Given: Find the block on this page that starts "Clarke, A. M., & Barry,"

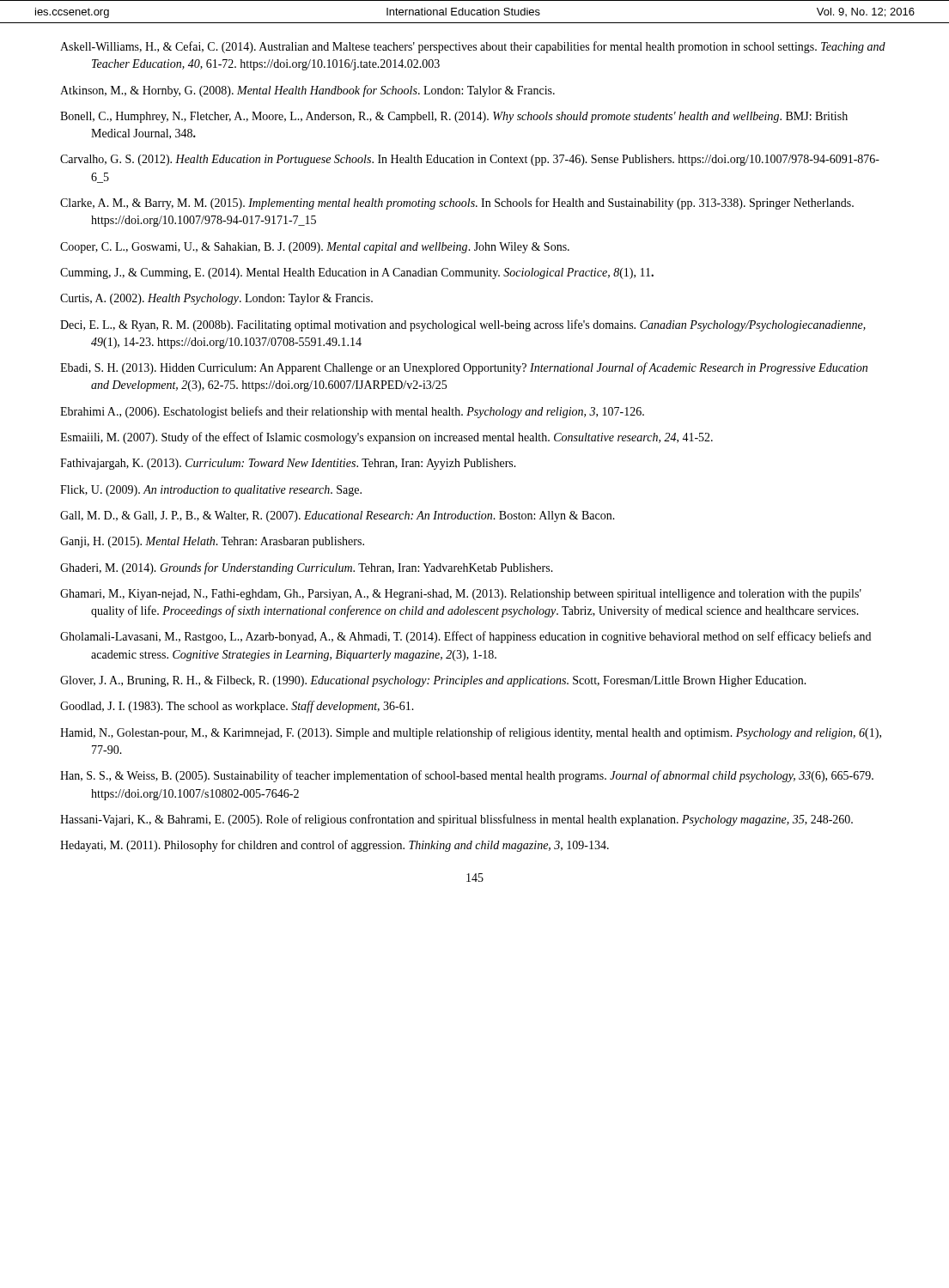Looking at the screenshot, I should click(457, 212).
